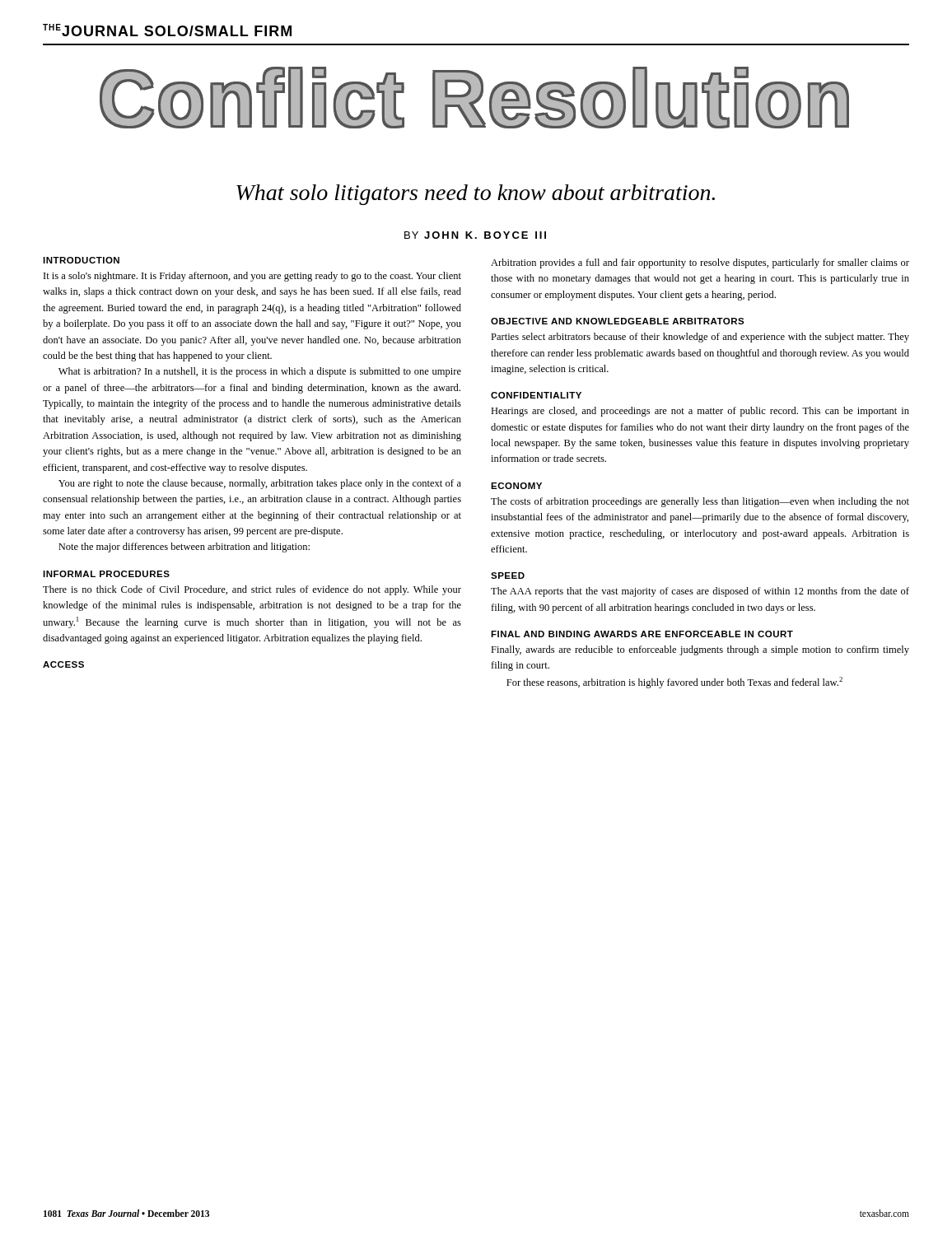Find the element starting "FINAL AND BINDING AWARDS ARE ENFORCEABLE"
This screenshot has height=1235, width=952.
click(642, 634)
